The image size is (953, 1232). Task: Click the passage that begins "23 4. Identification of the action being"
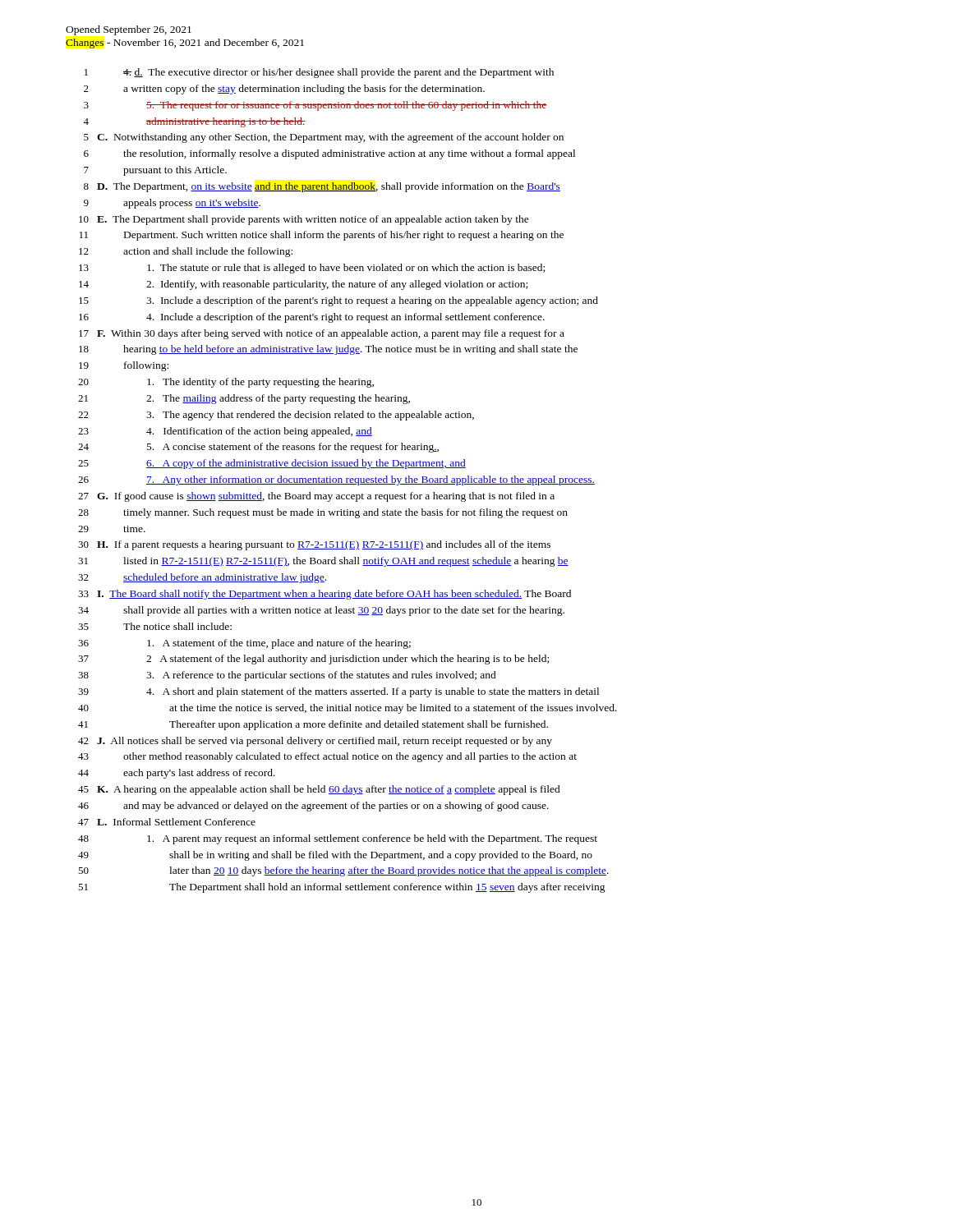(x=225, y=432)
